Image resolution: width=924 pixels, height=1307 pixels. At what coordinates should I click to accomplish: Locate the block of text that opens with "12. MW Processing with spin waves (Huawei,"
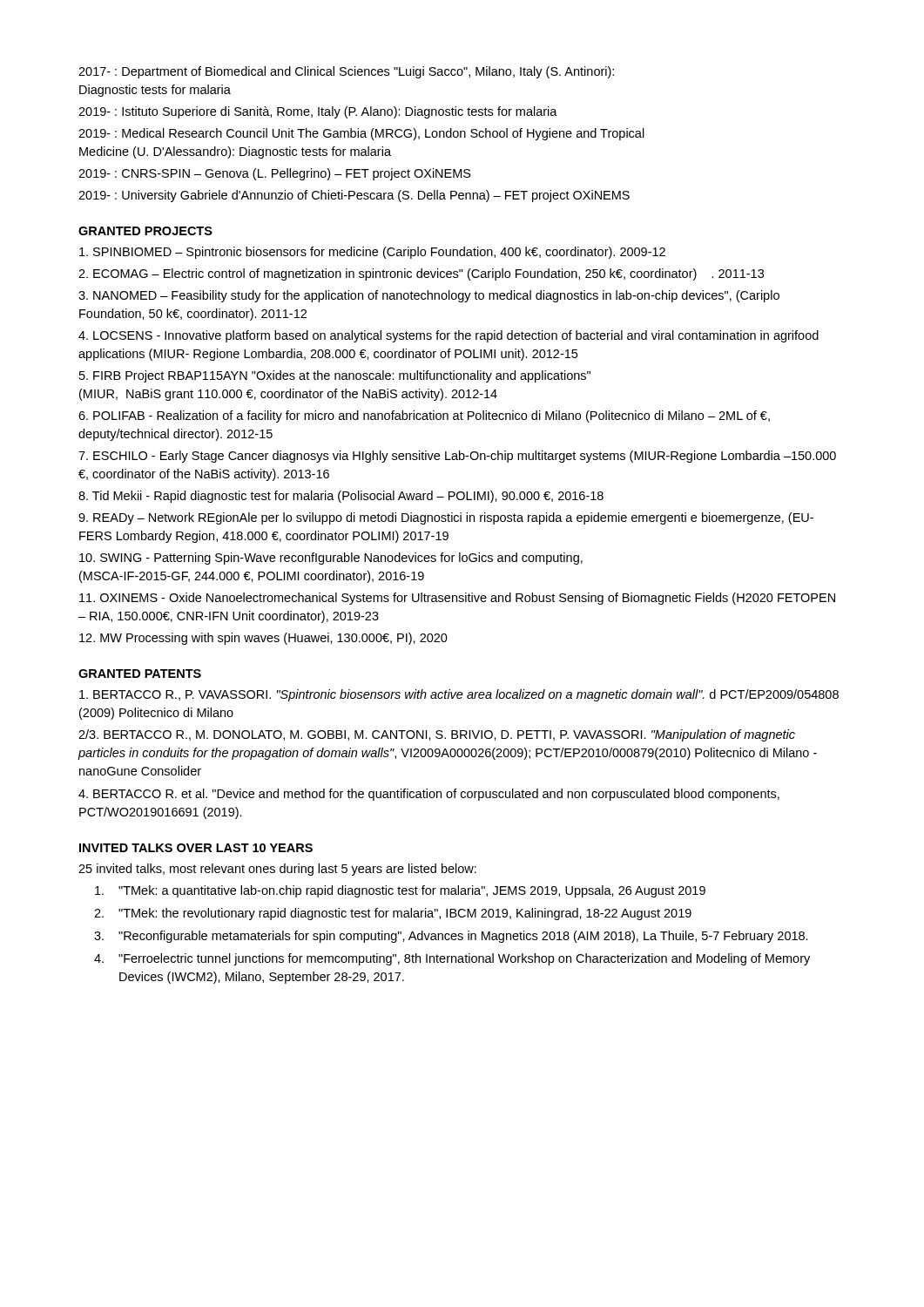[263, 638]
